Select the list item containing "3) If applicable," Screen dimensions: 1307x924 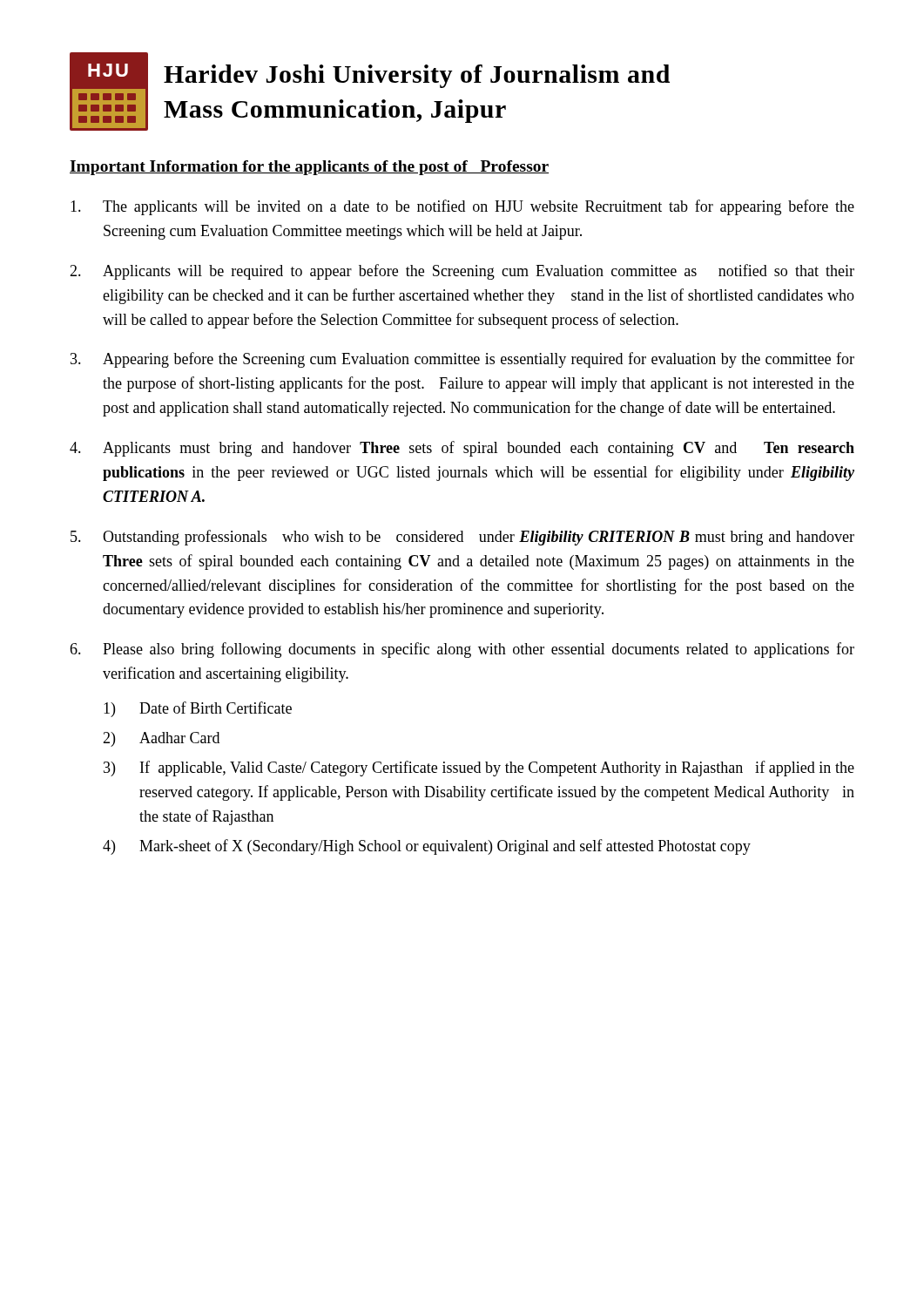pyautogui.click(x=479, y=793)
